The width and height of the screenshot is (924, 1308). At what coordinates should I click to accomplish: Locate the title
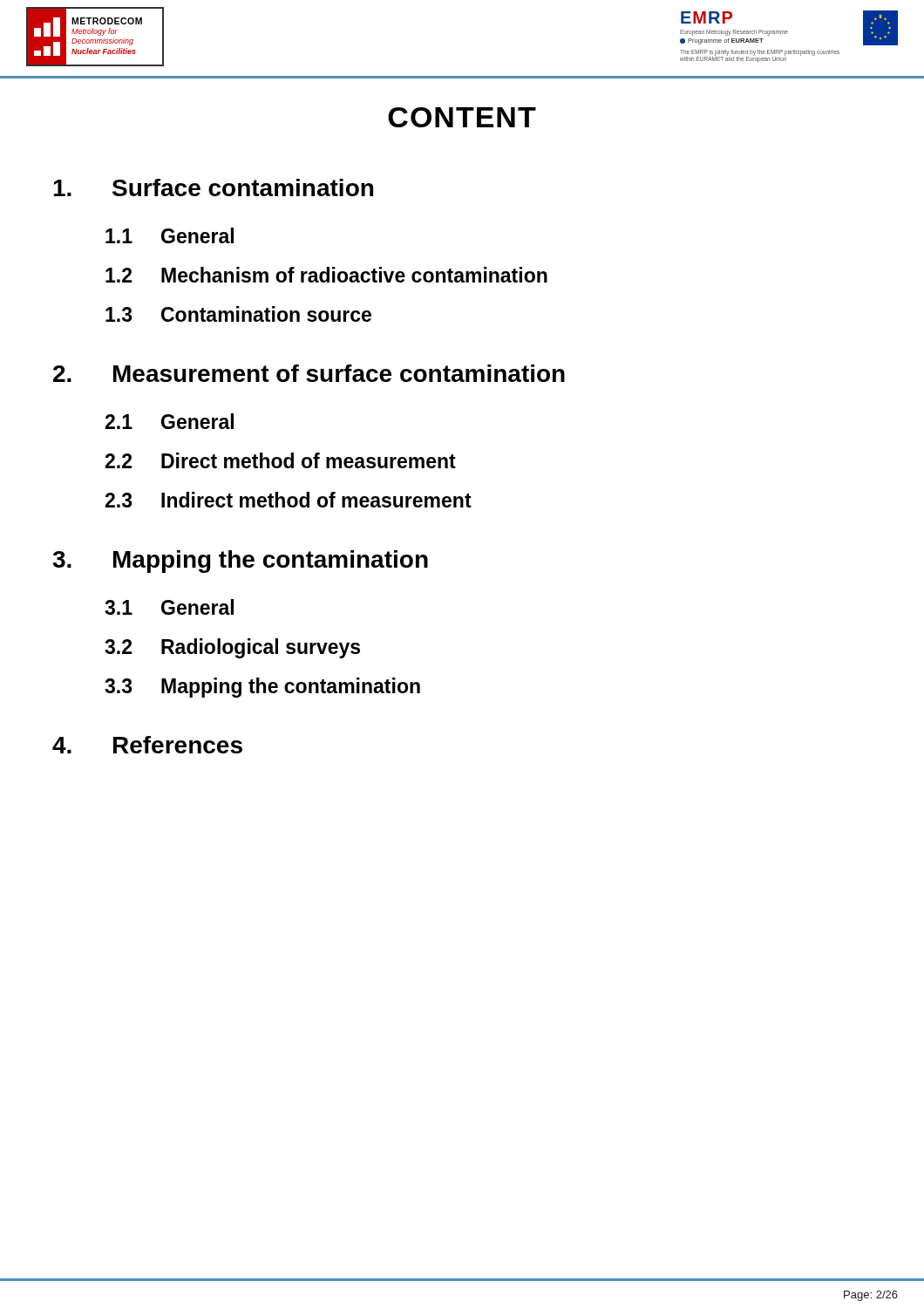tap(462, 117)
